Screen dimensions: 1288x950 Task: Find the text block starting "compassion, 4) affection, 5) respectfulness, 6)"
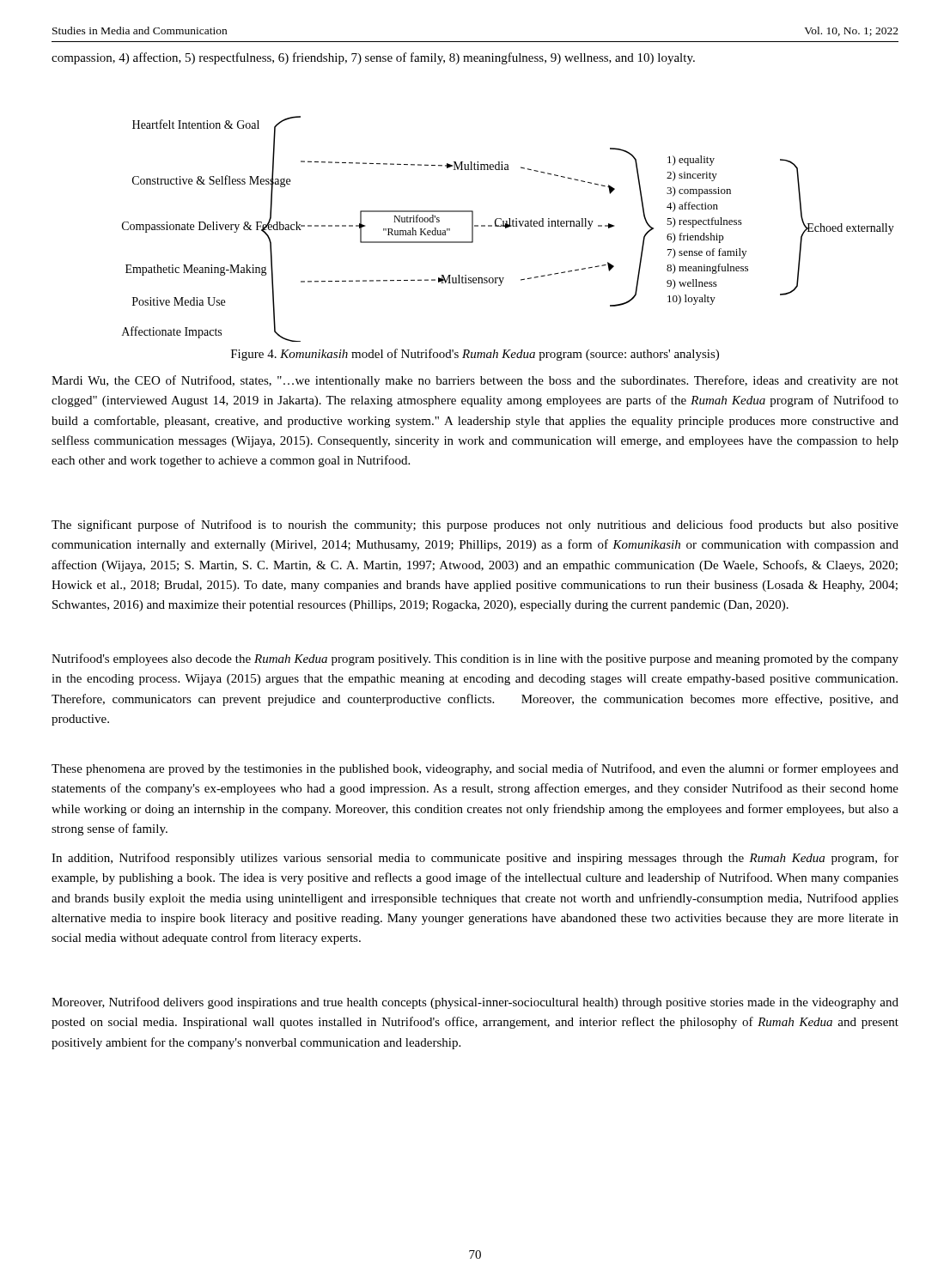pyautogui.click(x=373, y=58)
